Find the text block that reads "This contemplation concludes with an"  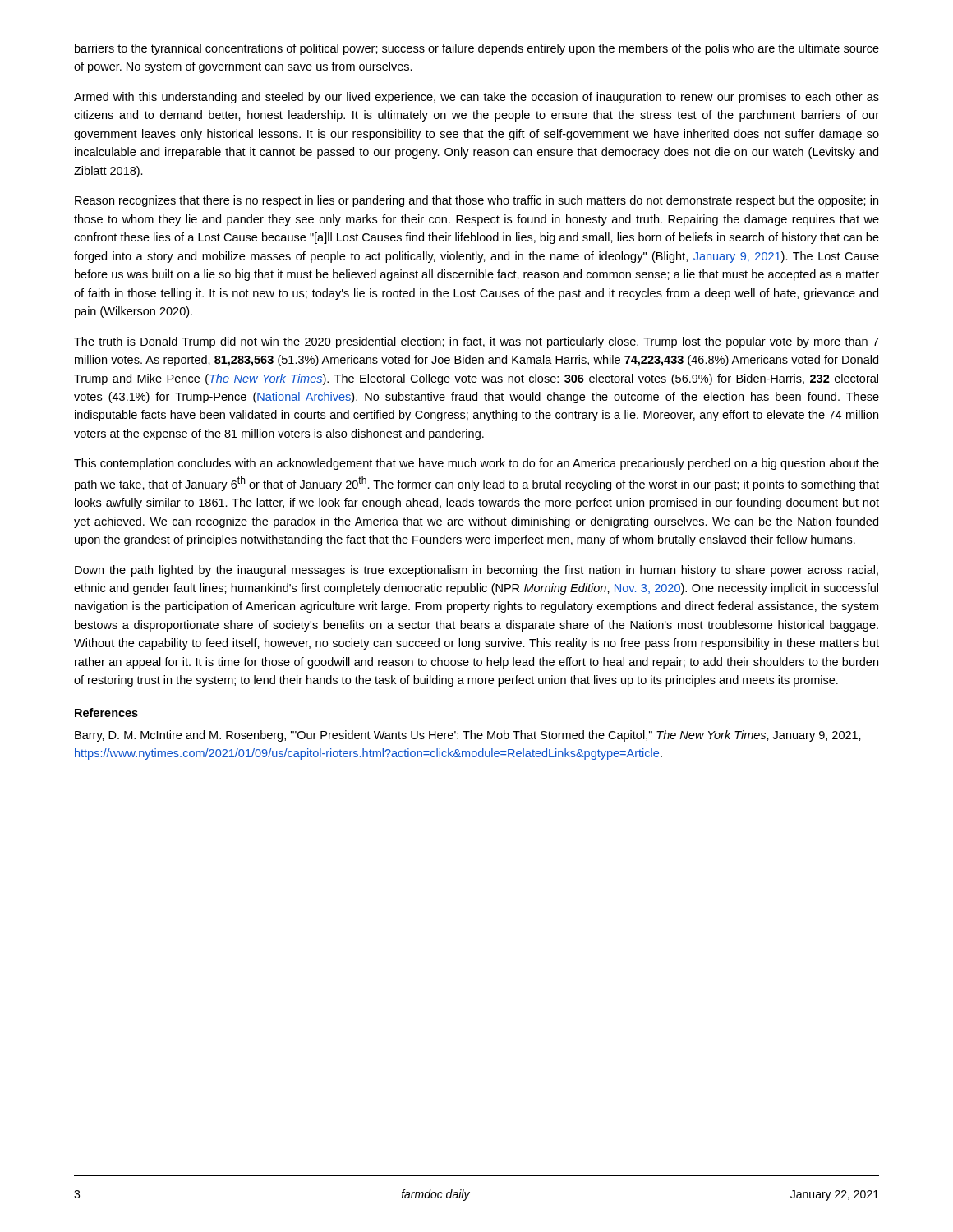pos(476,502)
